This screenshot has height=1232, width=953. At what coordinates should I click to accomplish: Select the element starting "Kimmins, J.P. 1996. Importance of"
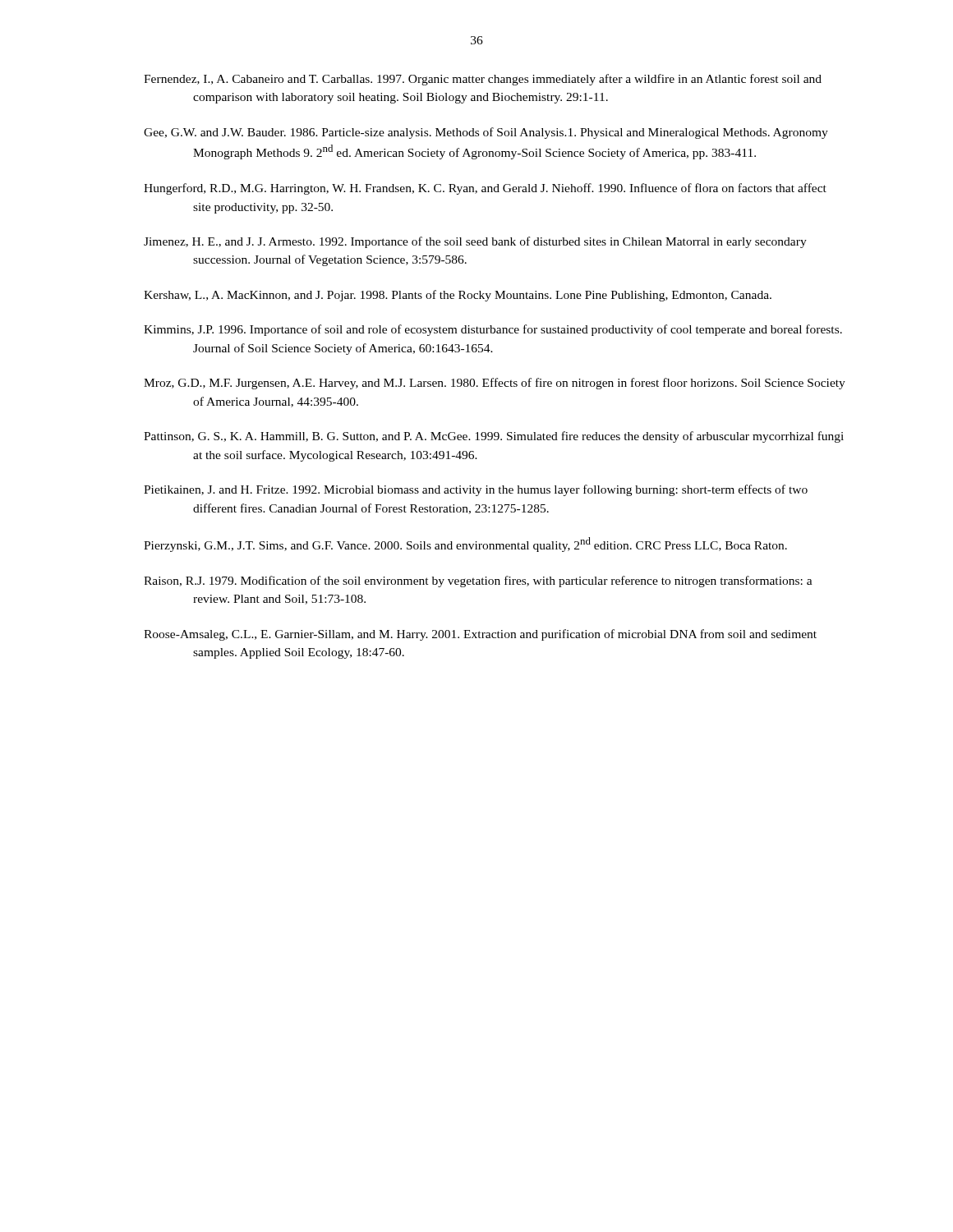(493, 338)
